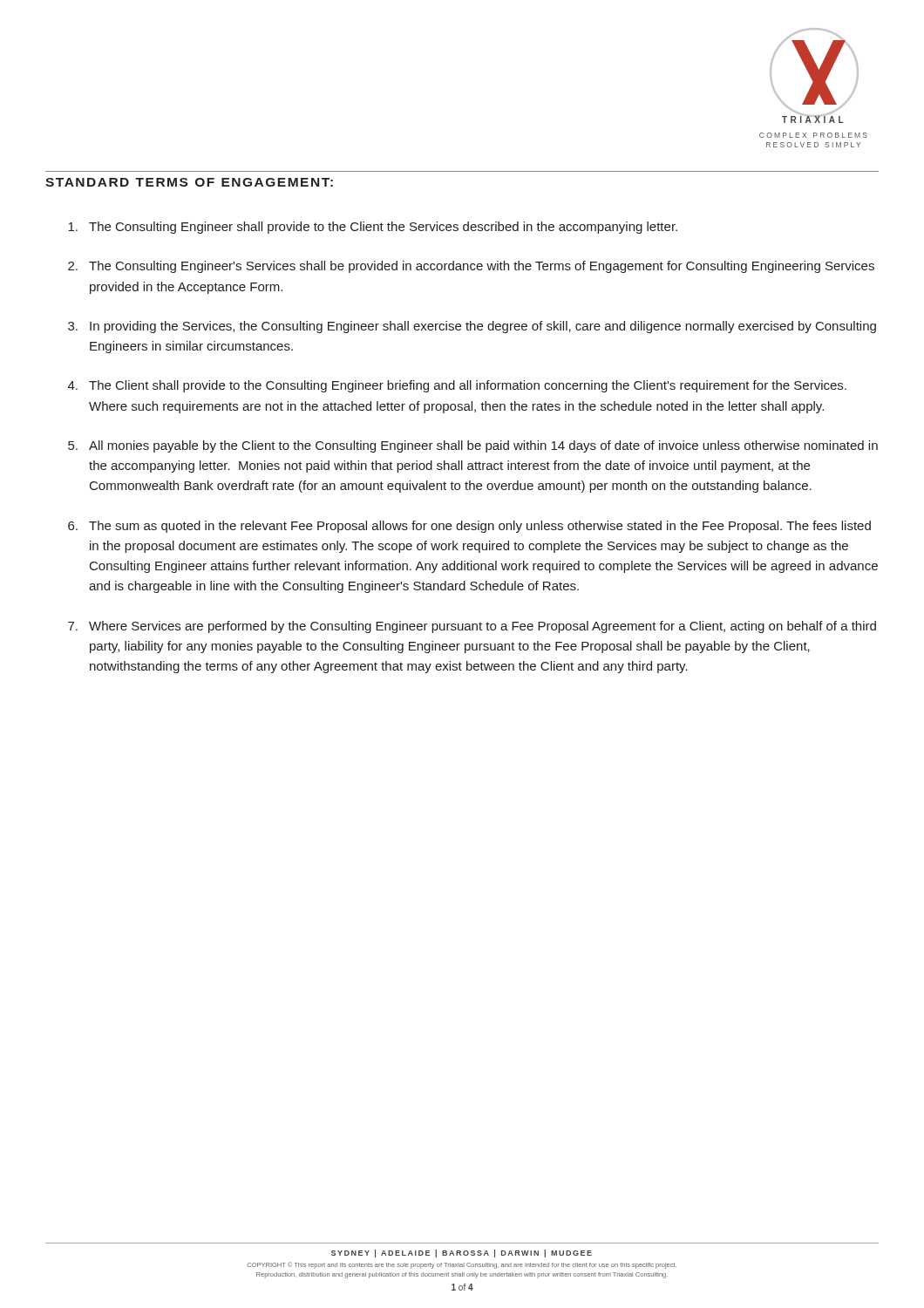Image resolution: width=924 pixels, height=1308 pixels.
Task: Select the list item that reads "5. All monies payable by the Client"
Action: tap(462, 465)
